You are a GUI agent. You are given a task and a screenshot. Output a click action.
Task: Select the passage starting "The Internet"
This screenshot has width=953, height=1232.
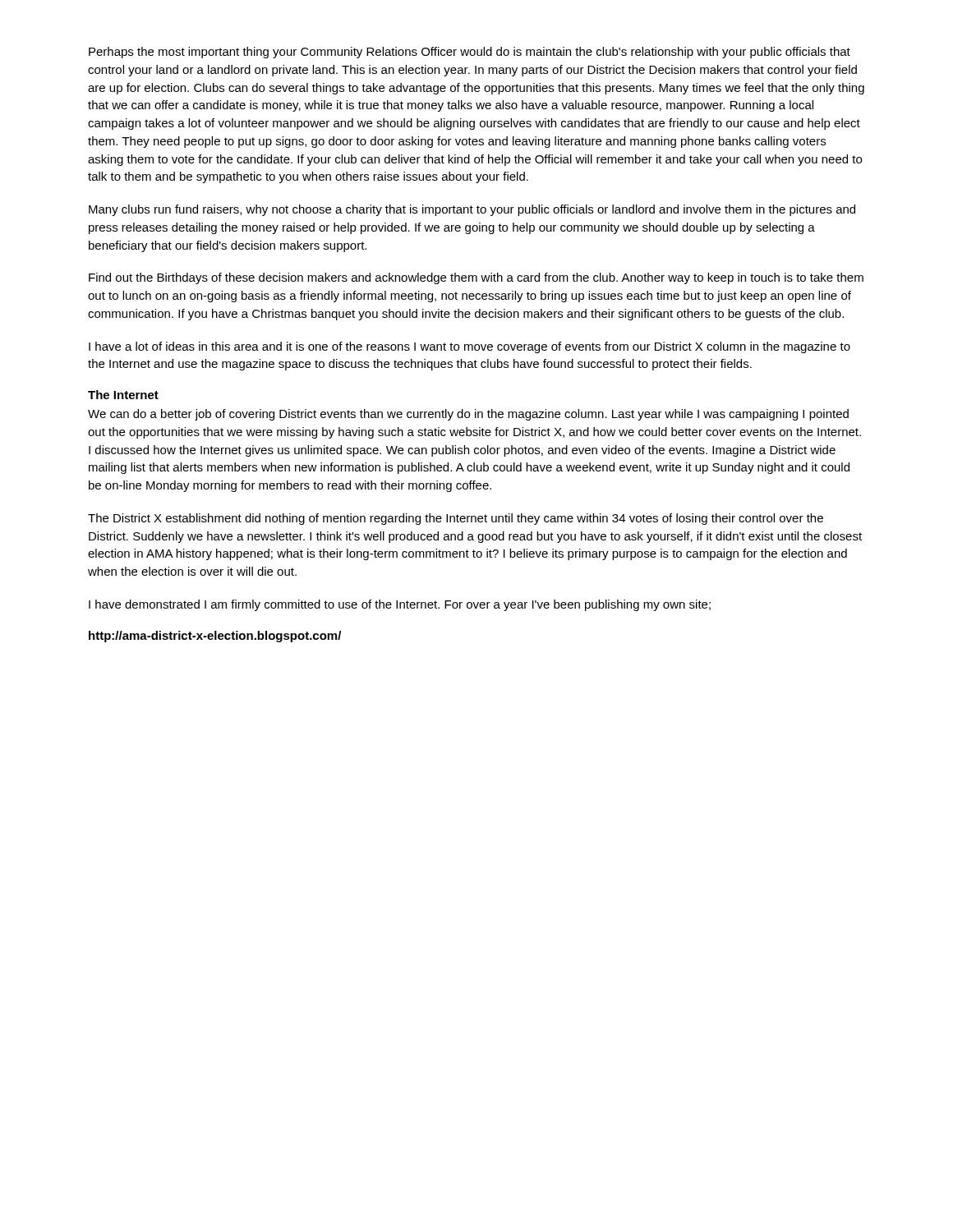pyautogui.click(x=123, y=395)
